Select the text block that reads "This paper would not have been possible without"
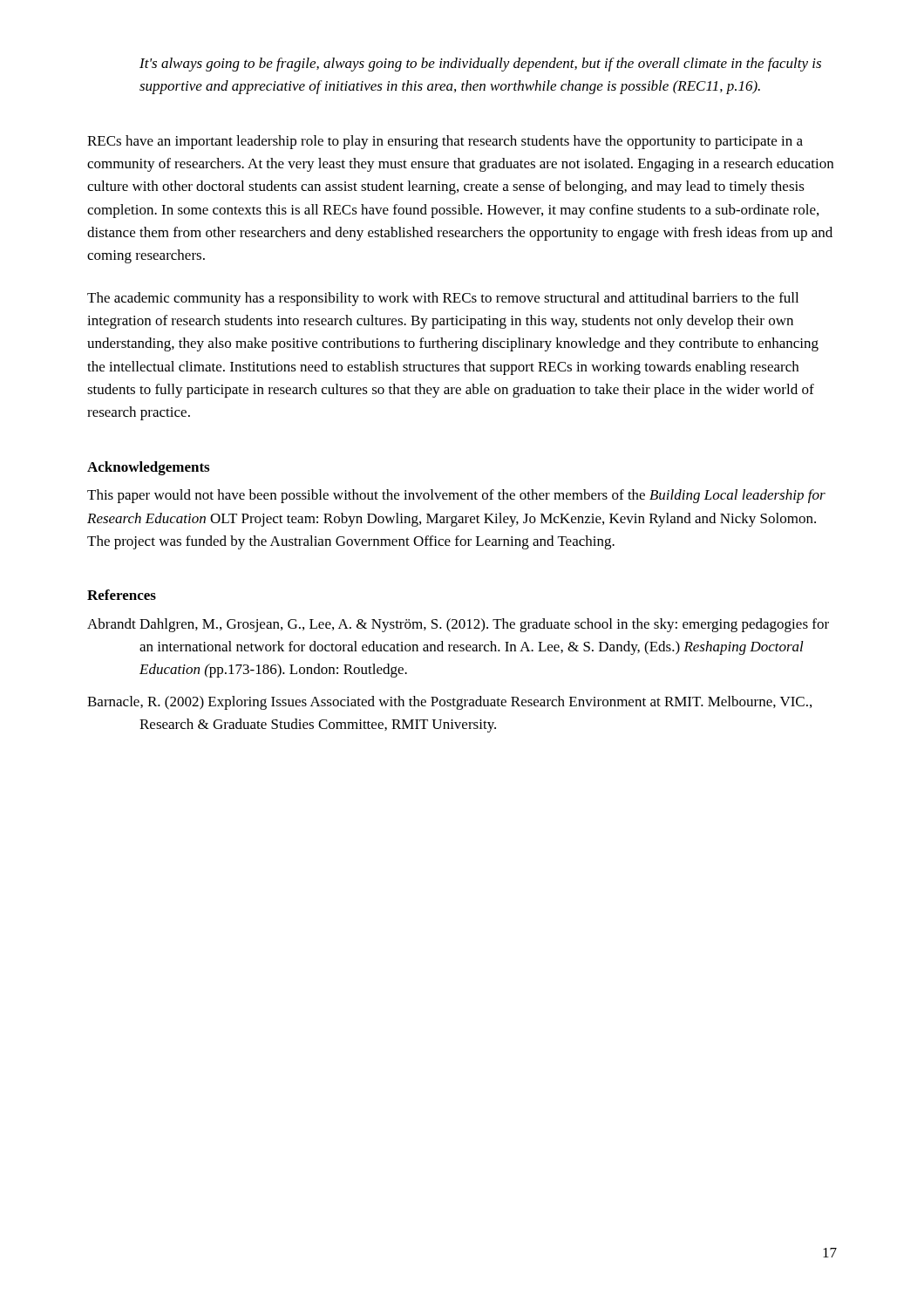 pyautogui.click(x=456, y=518)
